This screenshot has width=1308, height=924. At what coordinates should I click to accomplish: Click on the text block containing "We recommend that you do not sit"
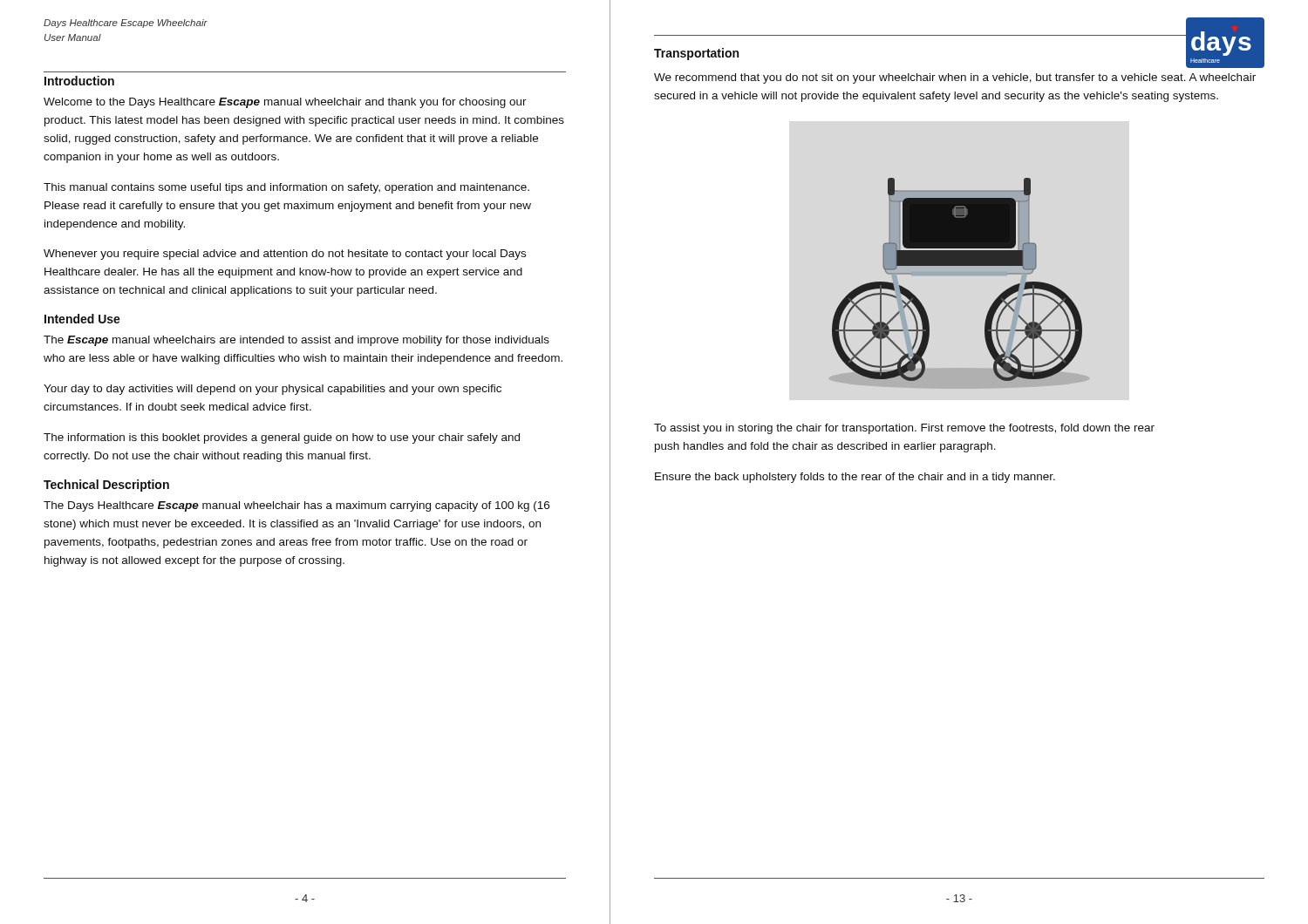tap(955, 86)
